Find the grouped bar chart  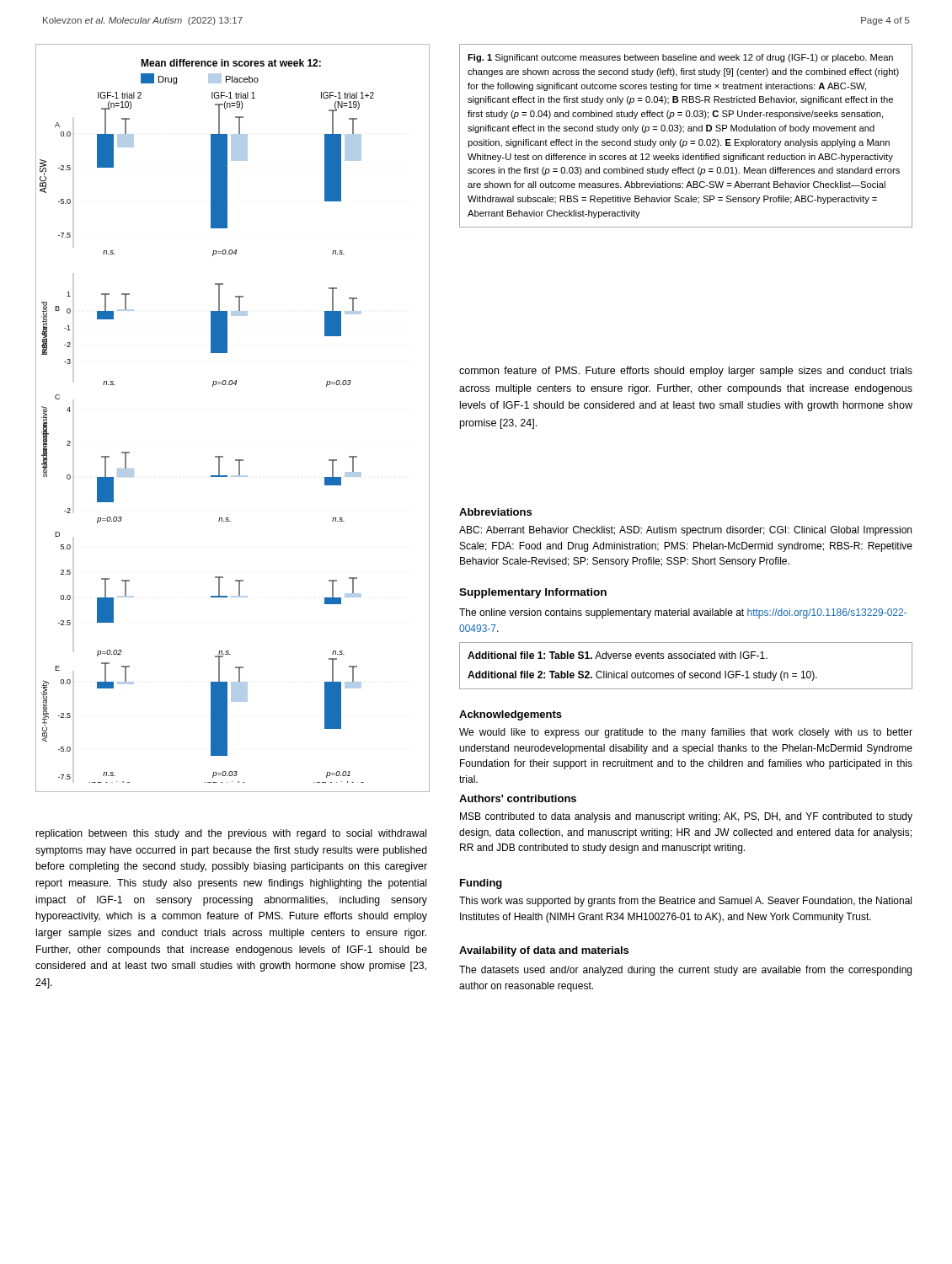(x=233, y=418)
